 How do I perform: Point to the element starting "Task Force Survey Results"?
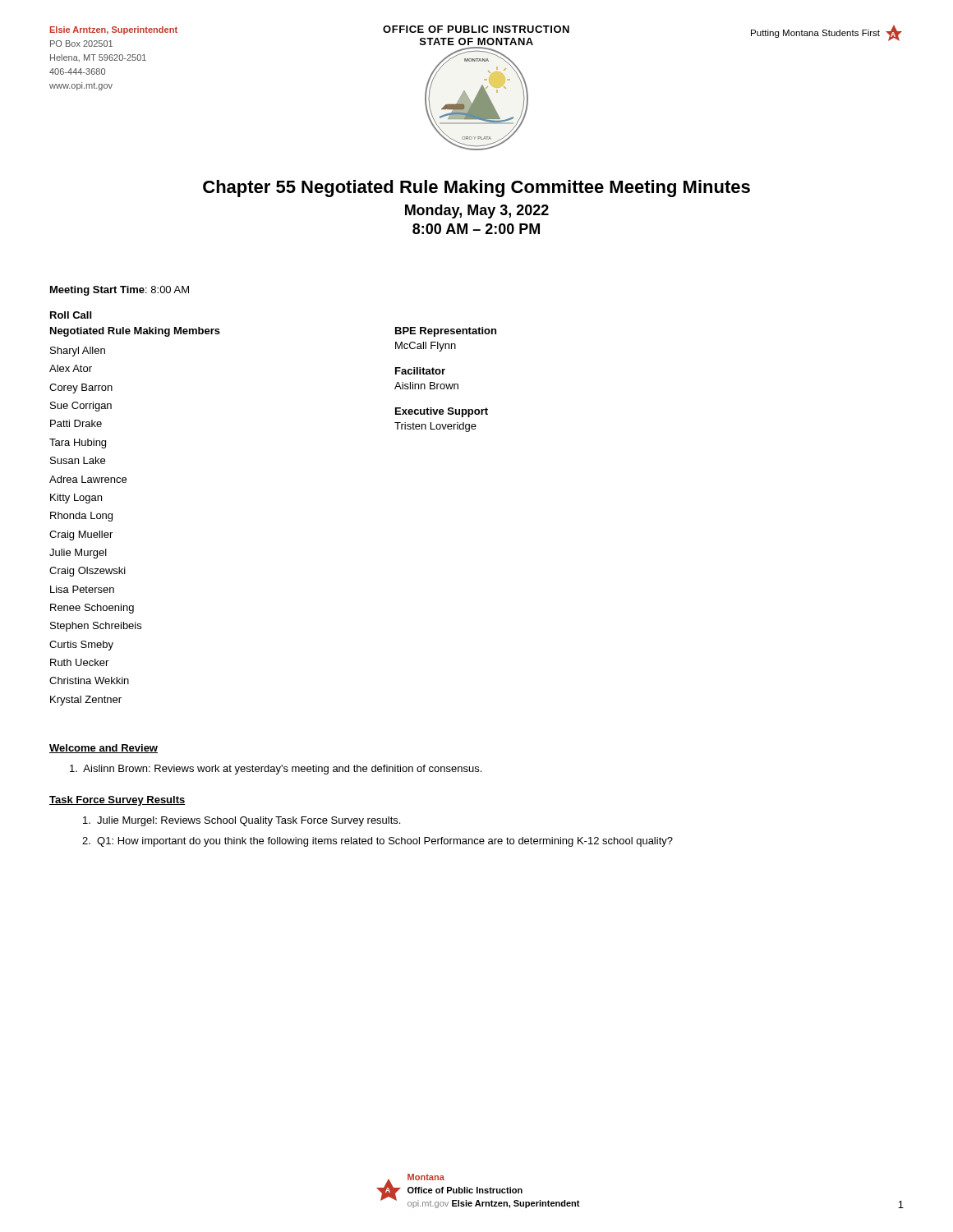117,799
